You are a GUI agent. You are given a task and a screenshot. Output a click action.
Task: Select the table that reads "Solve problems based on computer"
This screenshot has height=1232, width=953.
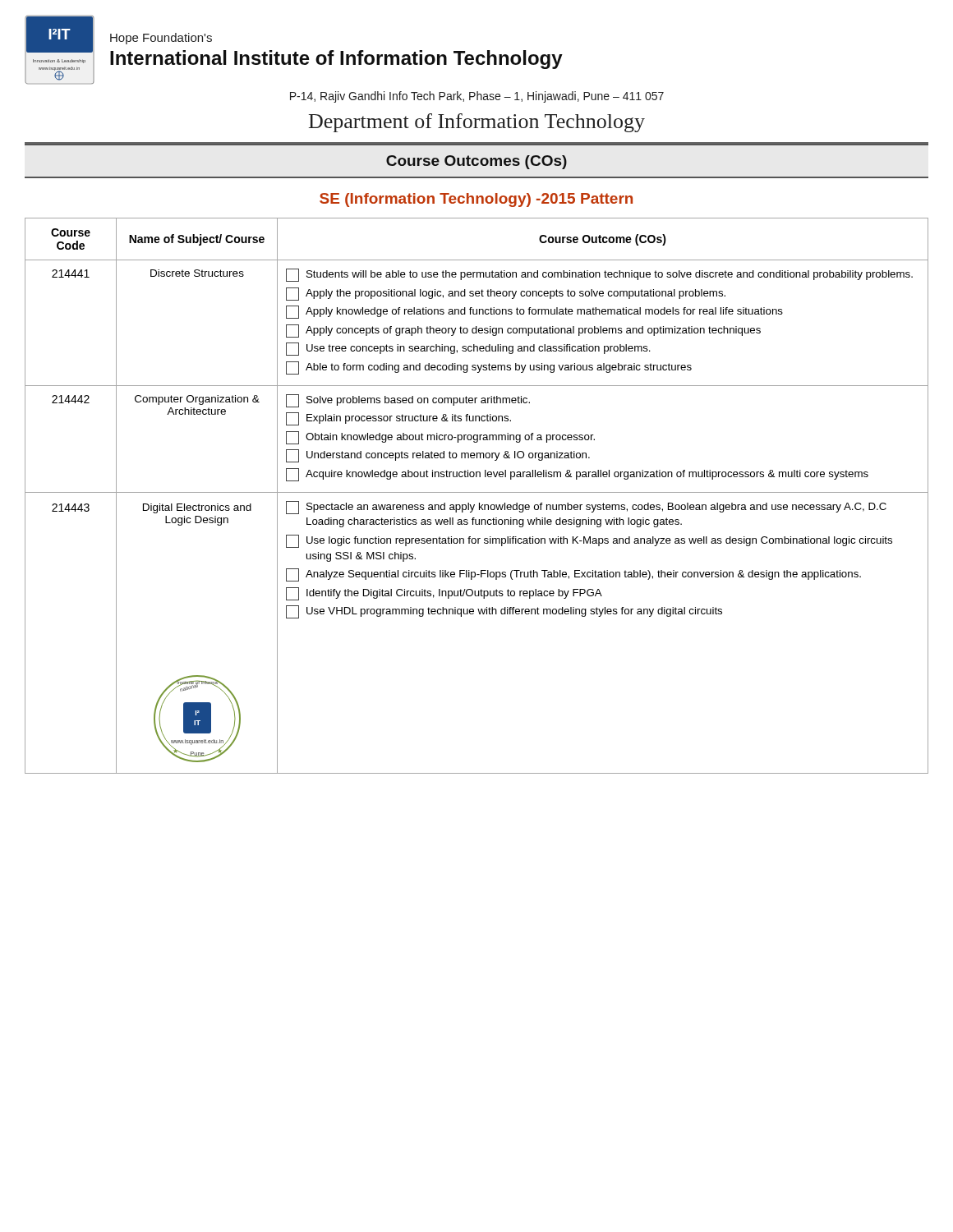[476, 496]
